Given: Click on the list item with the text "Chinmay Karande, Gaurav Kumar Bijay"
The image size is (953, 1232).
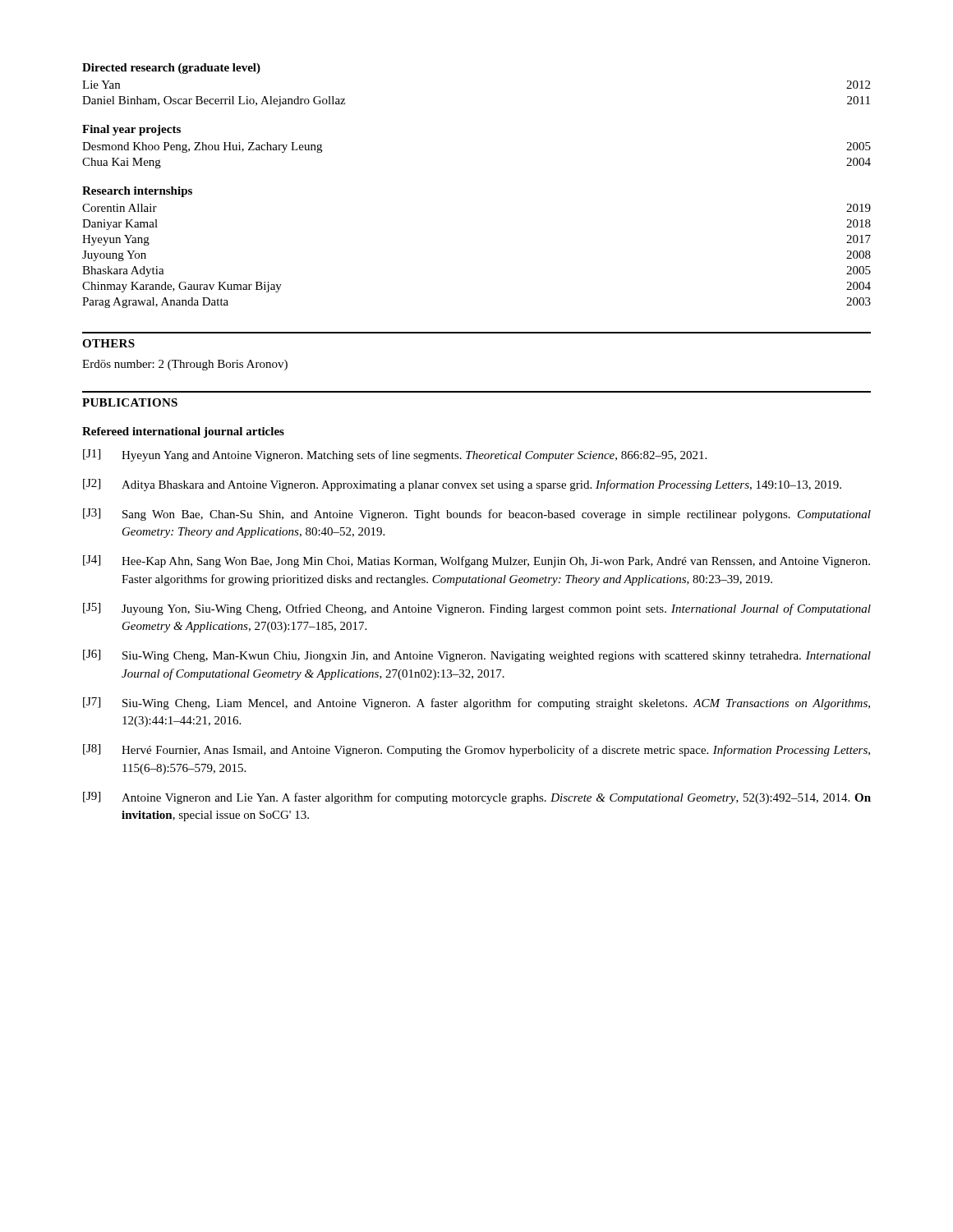Looking at the screenshot, I should click(180, 287).
